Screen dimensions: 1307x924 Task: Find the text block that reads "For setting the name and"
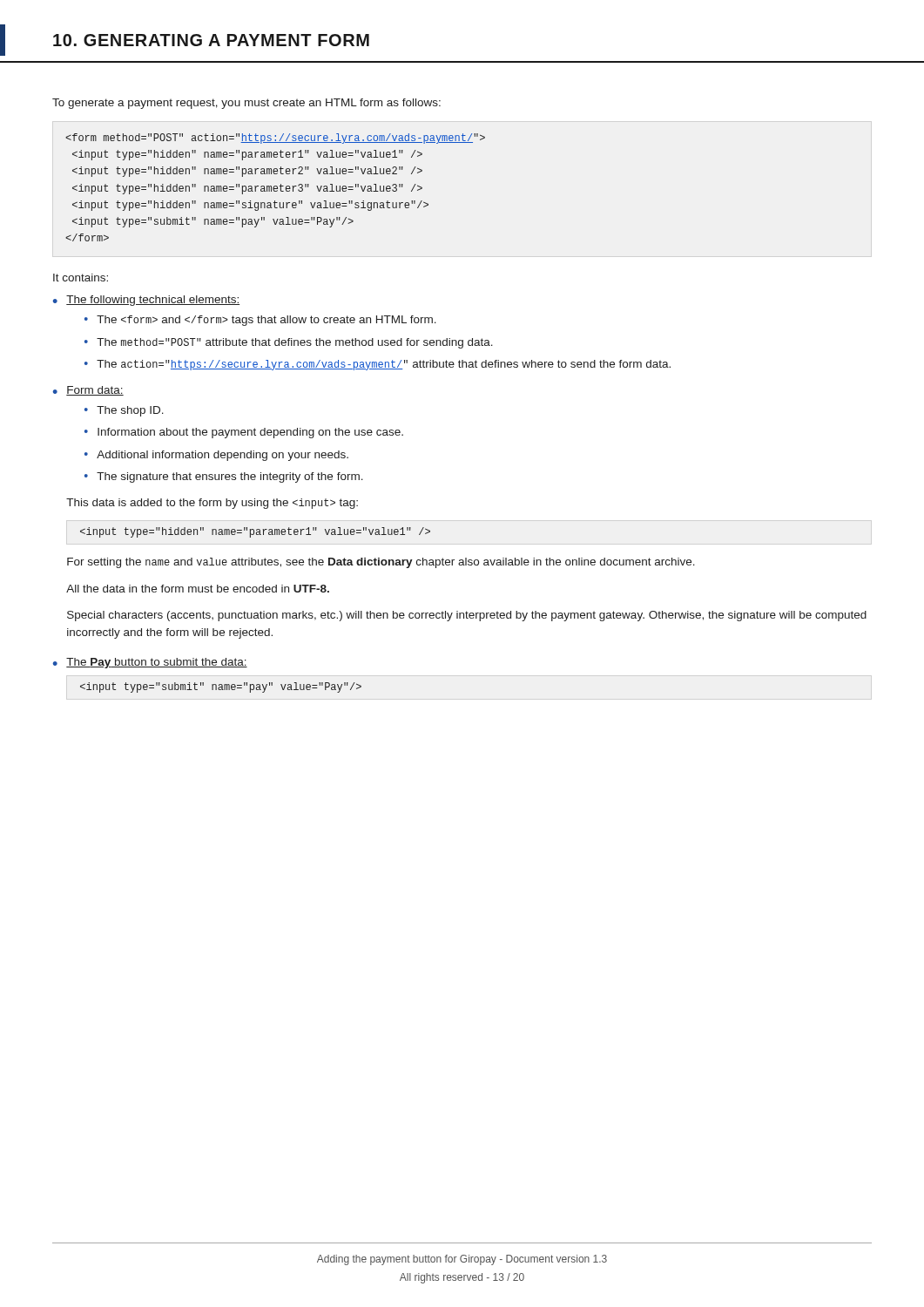point(381,562)
